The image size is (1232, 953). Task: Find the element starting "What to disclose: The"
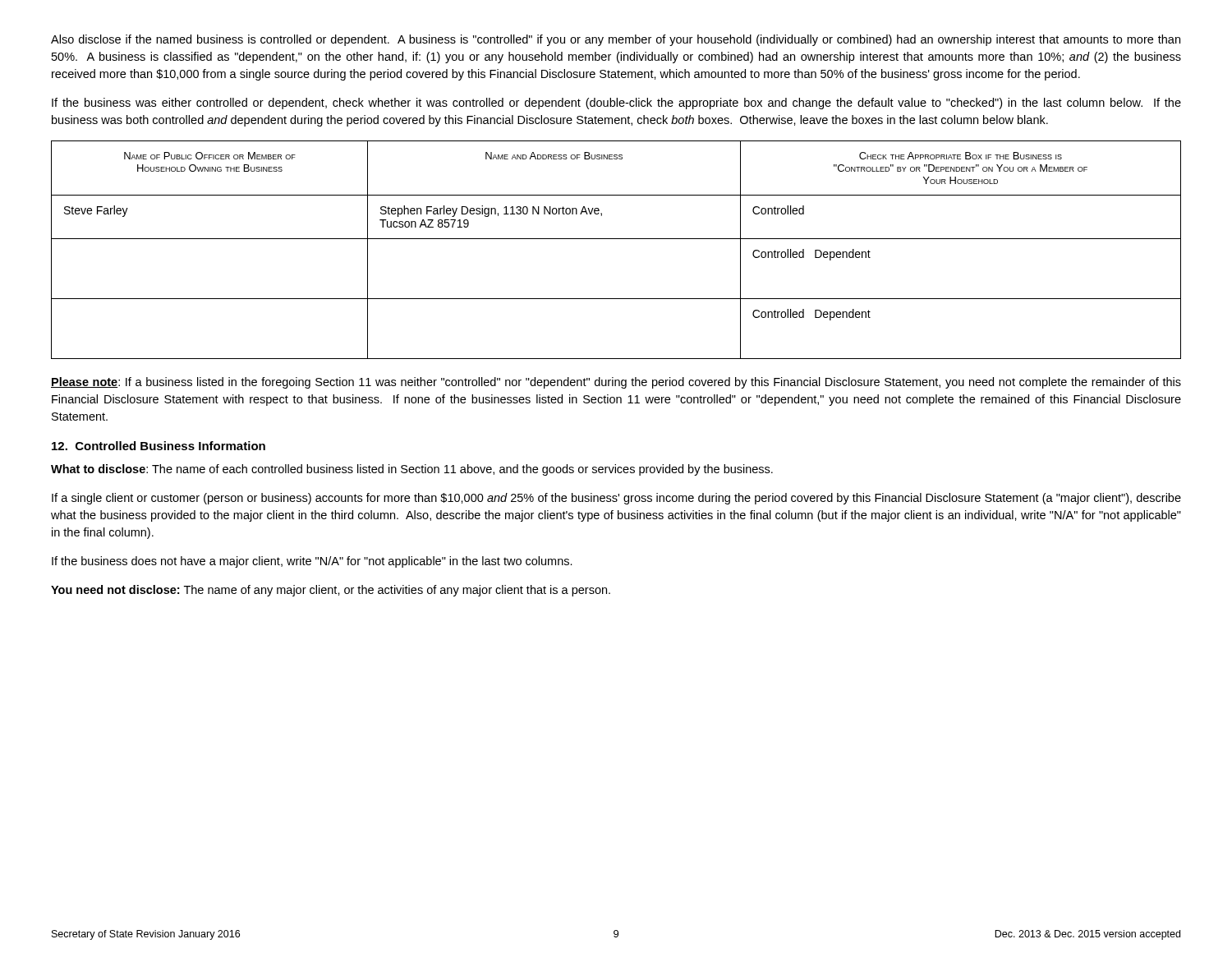(412, 469)
